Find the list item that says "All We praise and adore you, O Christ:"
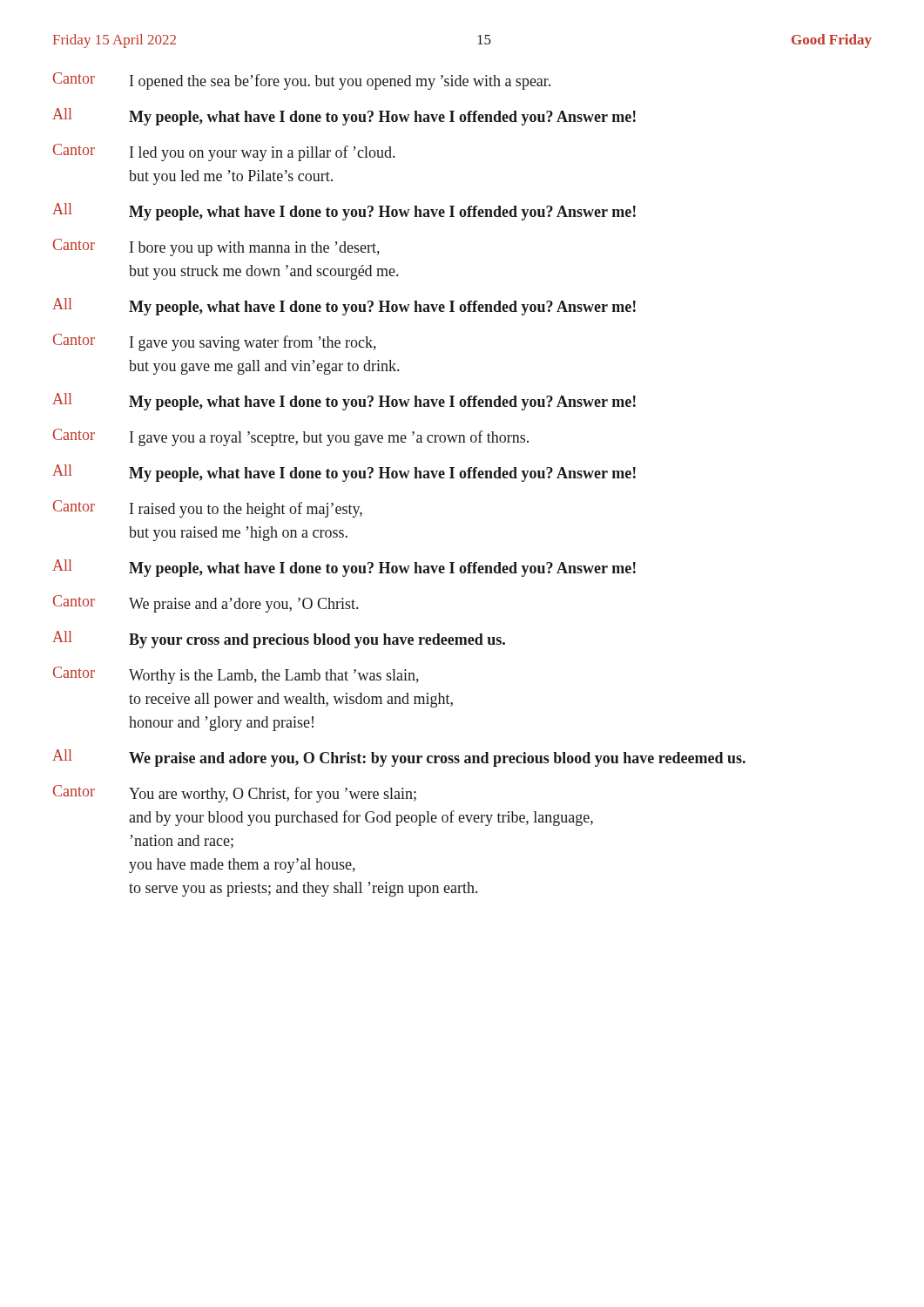This screenshot has width=924, height=1307. pyautogui.click(x=462, y=758)
